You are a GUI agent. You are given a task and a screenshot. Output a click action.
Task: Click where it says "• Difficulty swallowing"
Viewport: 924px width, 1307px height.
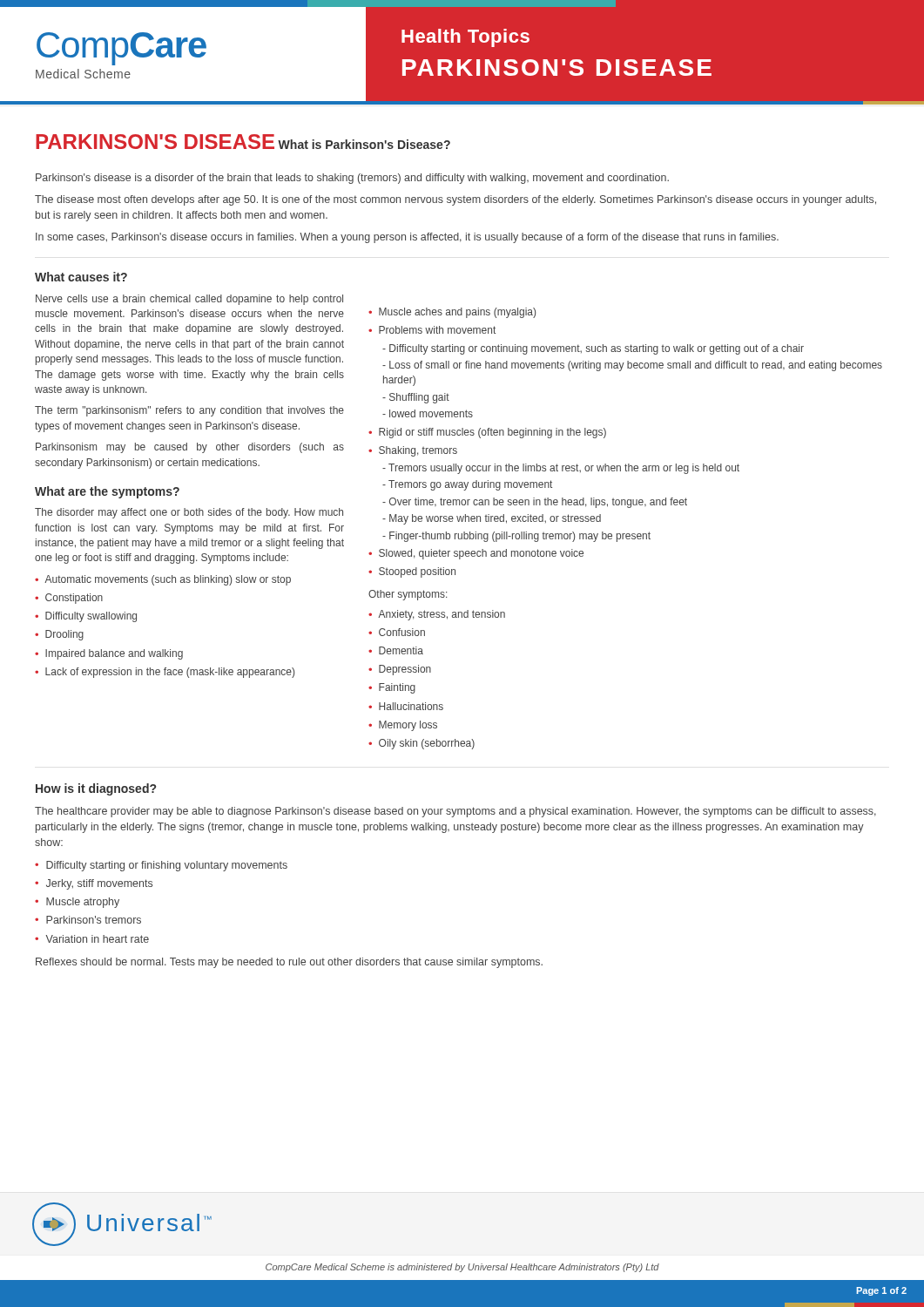coord(86,617)
